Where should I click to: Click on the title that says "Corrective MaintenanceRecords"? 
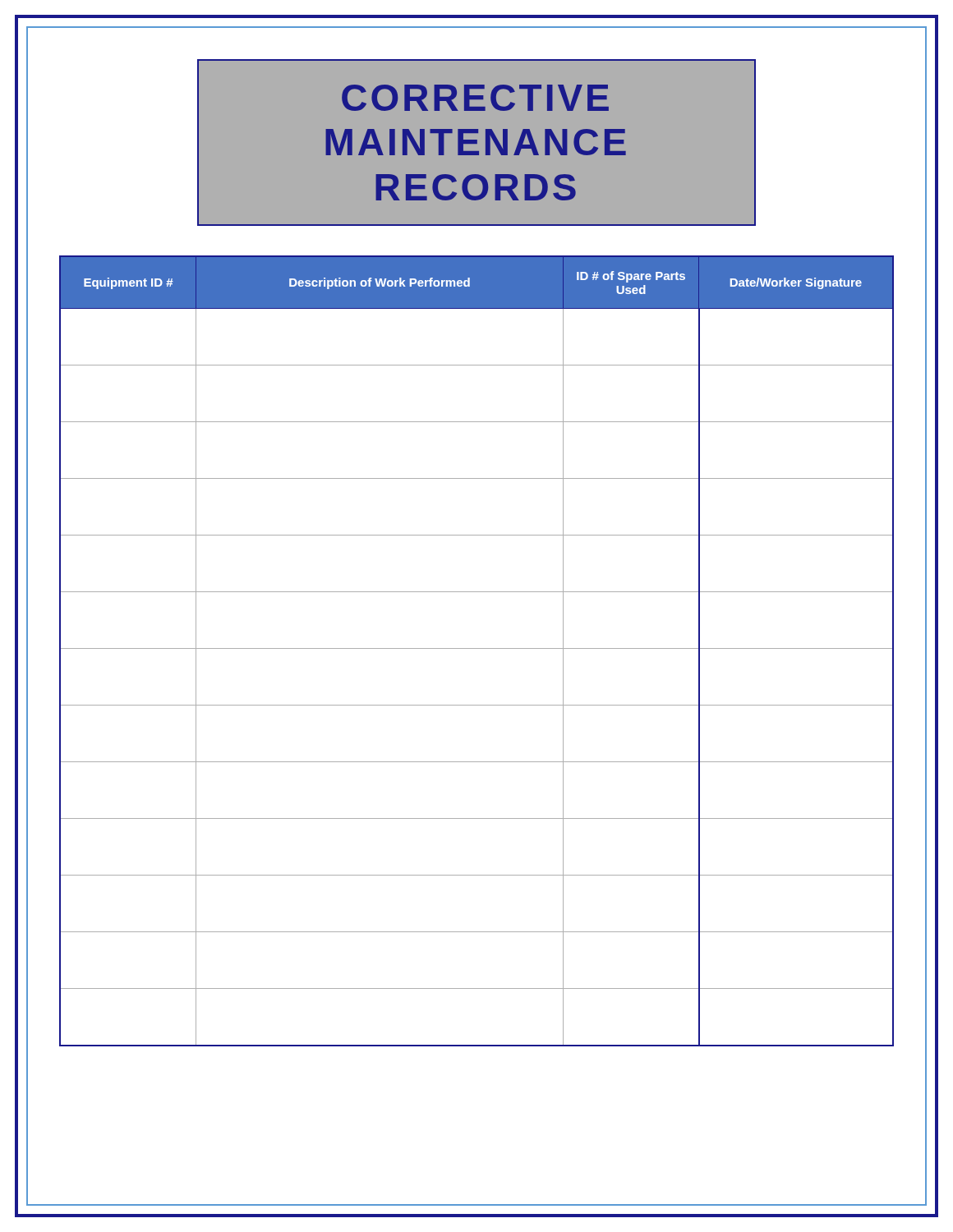point(476,142)
